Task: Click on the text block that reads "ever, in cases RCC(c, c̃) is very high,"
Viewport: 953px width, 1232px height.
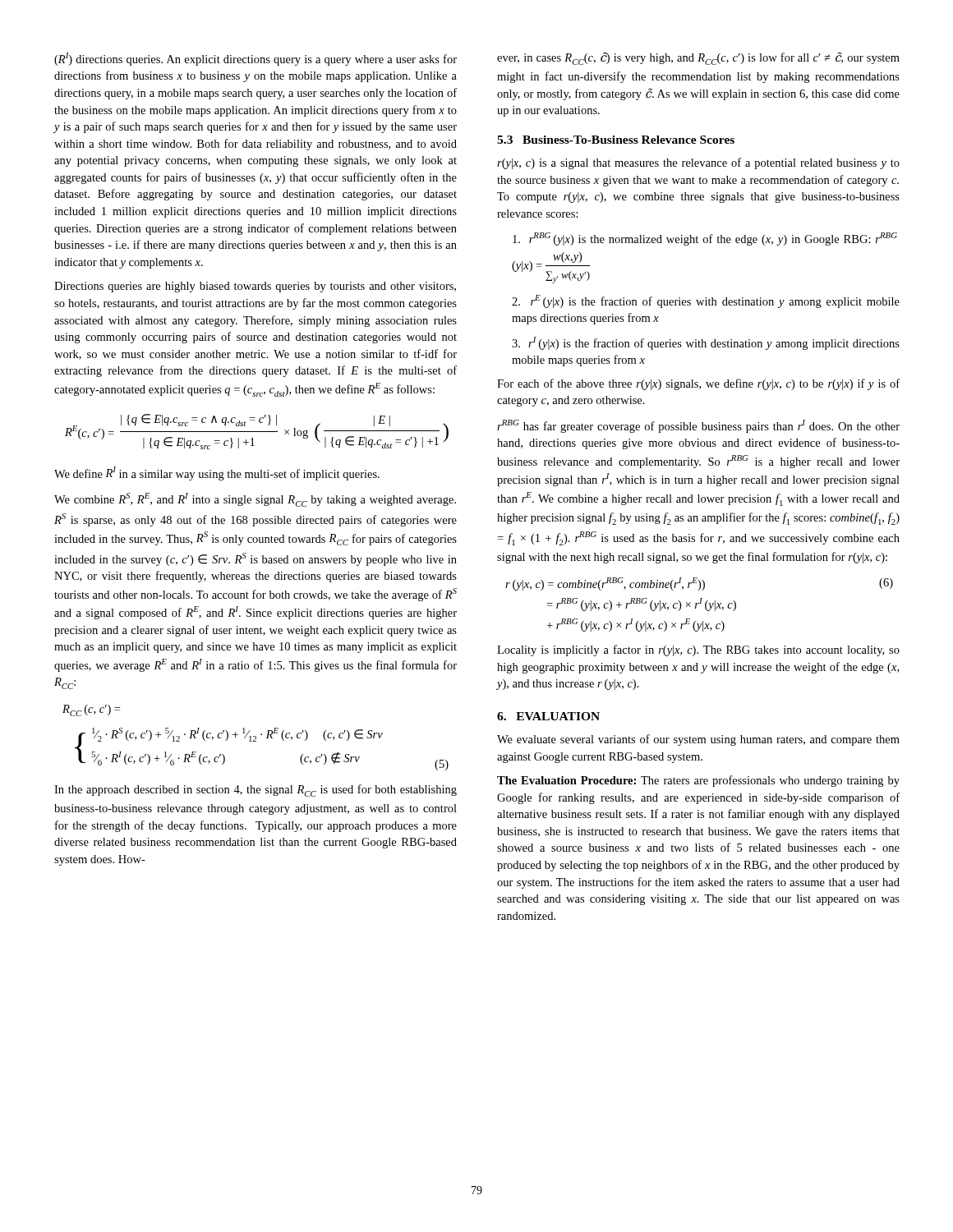Action: (x=698, y=84)
